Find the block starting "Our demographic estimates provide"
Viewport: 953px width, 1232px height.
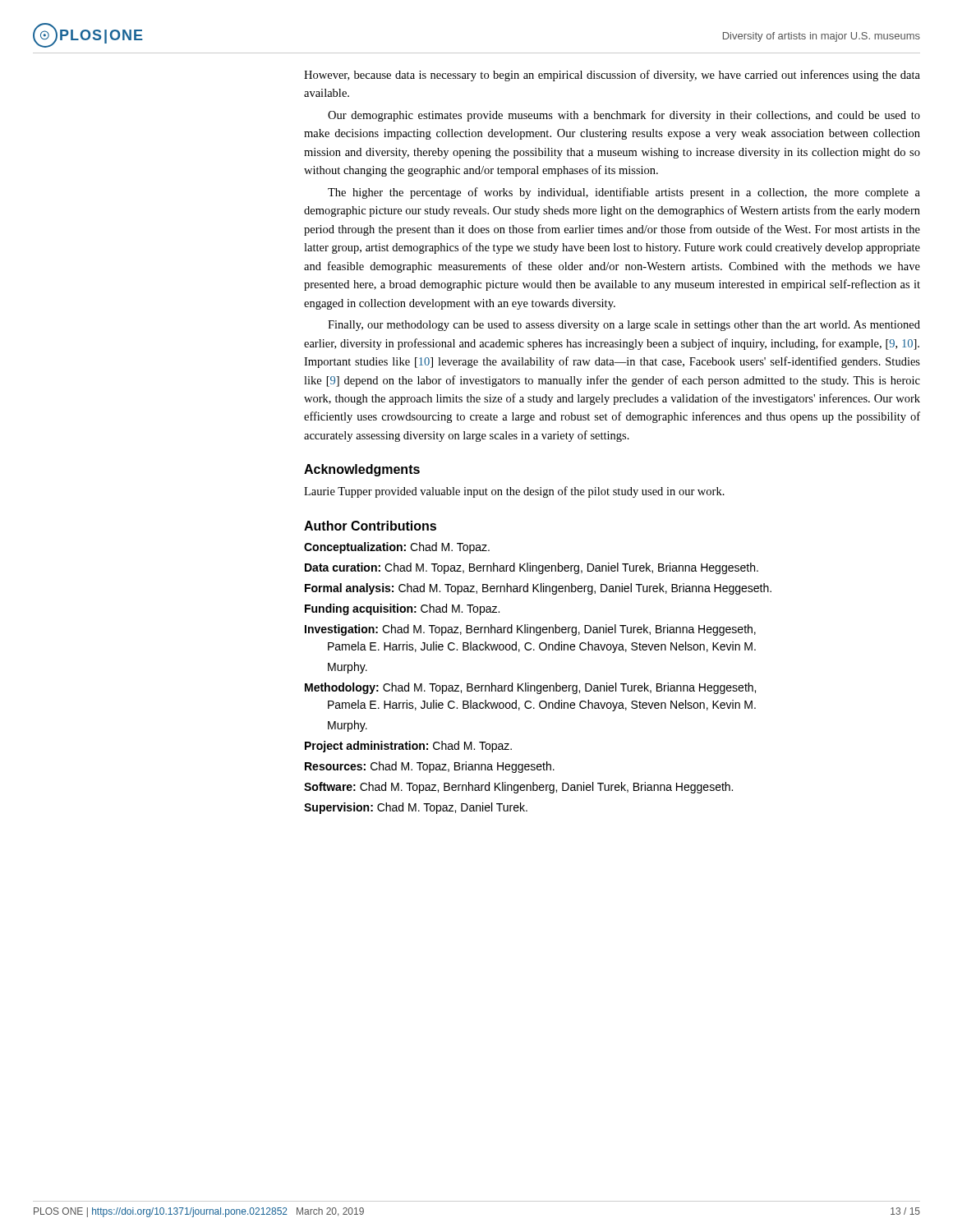pos(612,143)
